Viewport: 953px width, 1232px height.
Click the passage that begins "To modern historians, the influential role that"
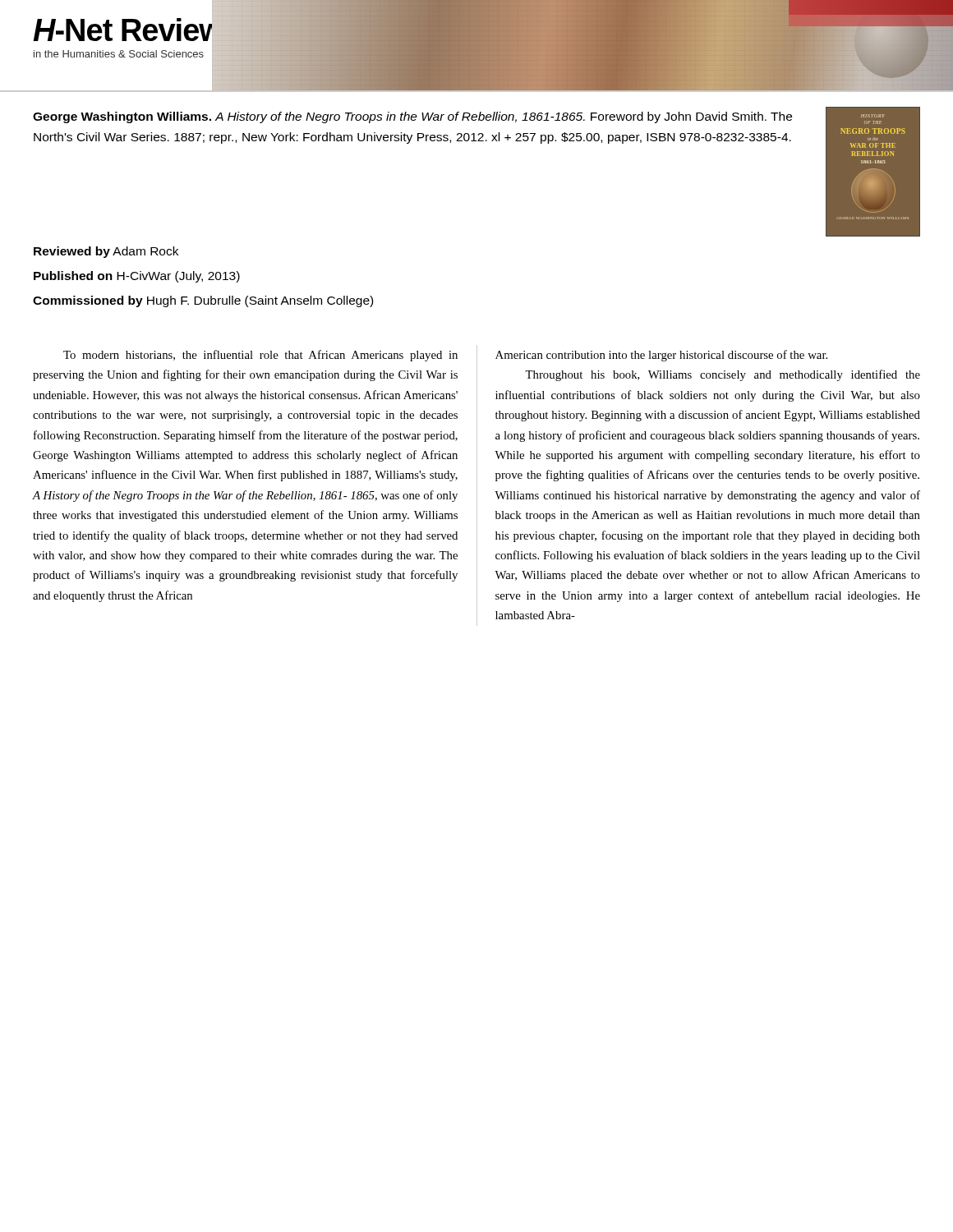pos(245,475)
